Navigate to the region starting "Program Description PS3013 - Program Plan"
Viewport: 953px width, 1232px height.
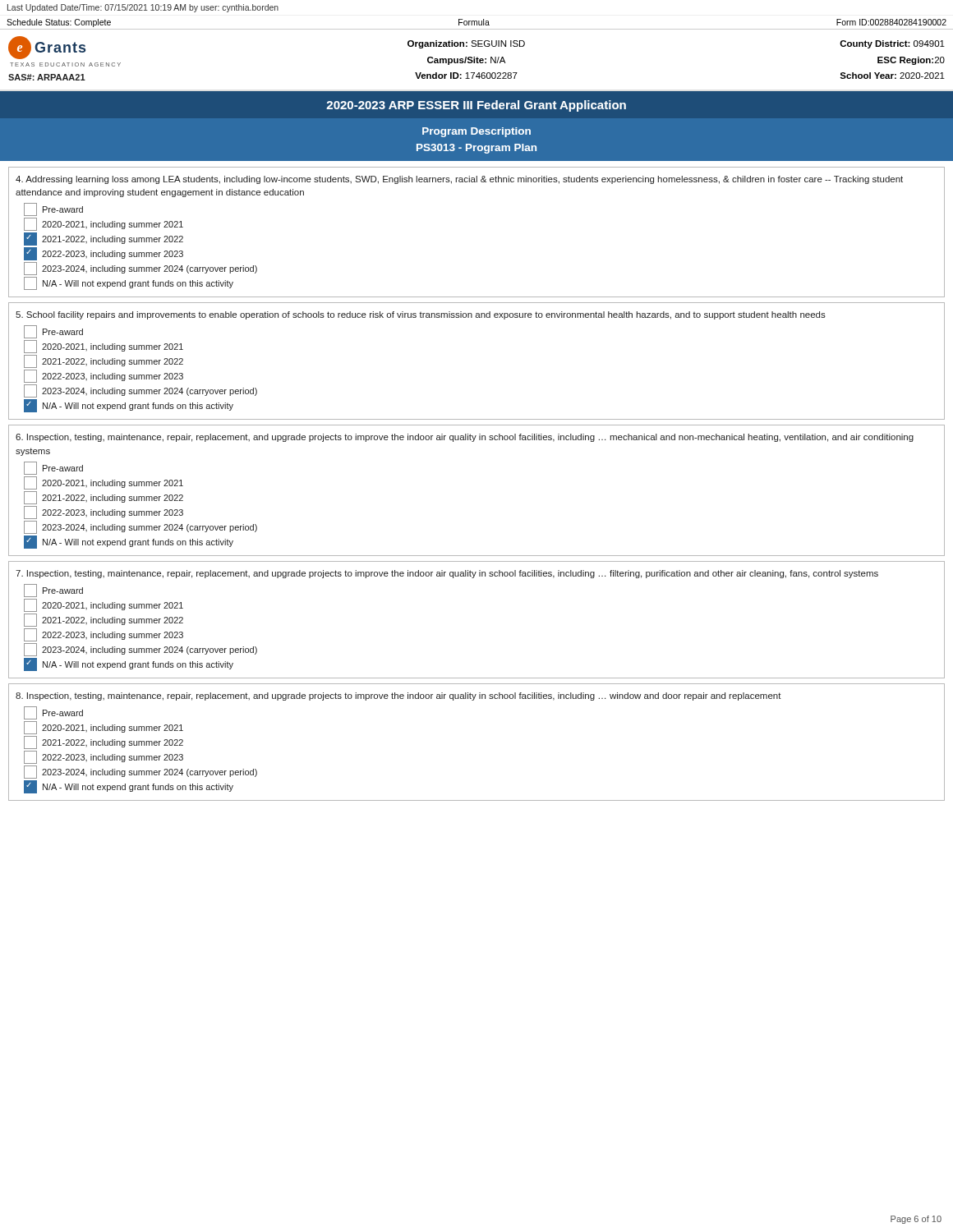click(476, 140)
